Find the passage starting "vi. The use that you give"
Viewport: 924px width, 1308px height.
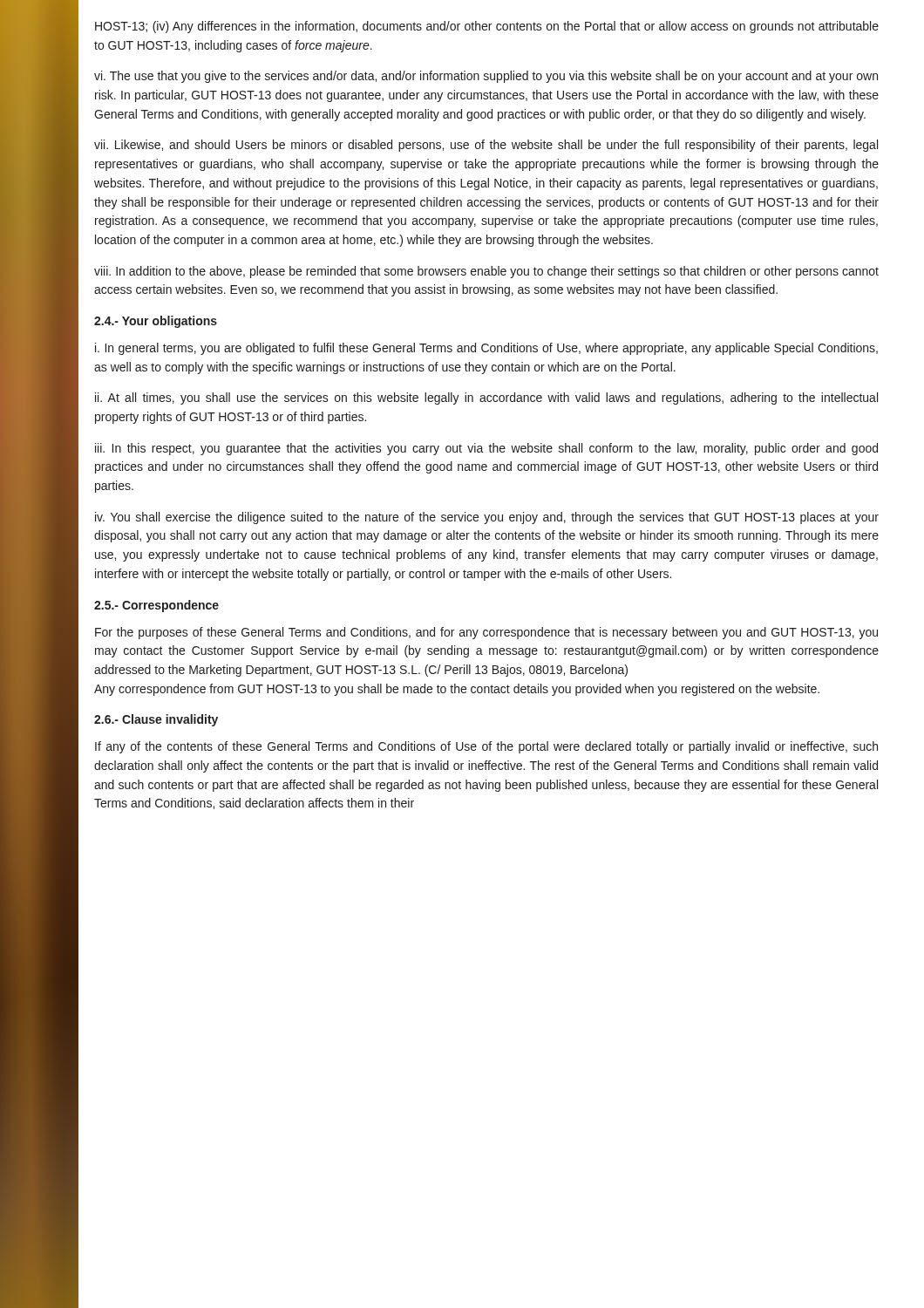[x=486, y=95]
